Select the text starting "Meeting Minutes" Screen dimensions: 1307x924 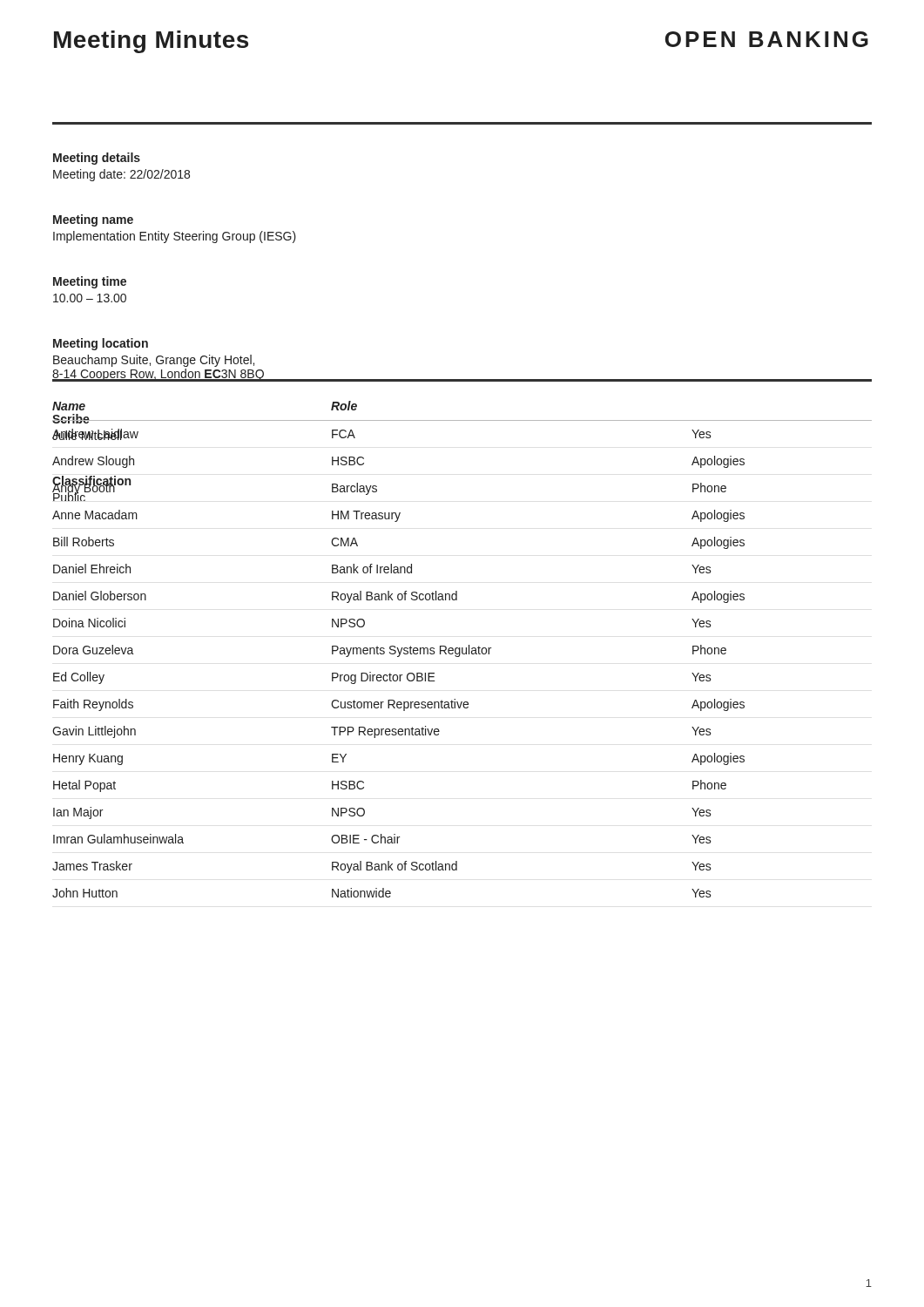coord(151,40)
